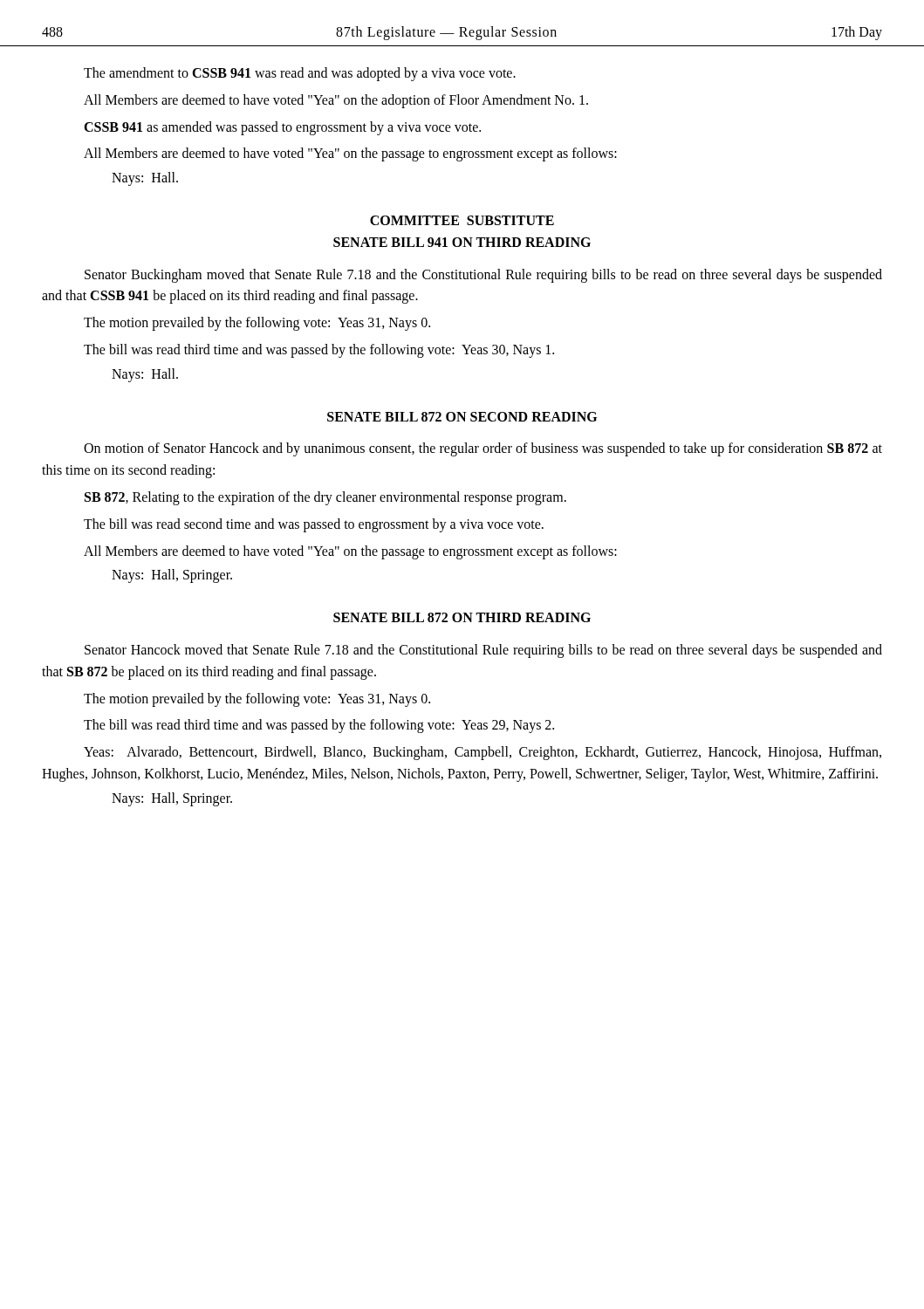924x1309 pixels.
Task: Locate the element starting "COMMITTEE SUBSTITUTESENATE BILL"
Action: click(462, 232)
